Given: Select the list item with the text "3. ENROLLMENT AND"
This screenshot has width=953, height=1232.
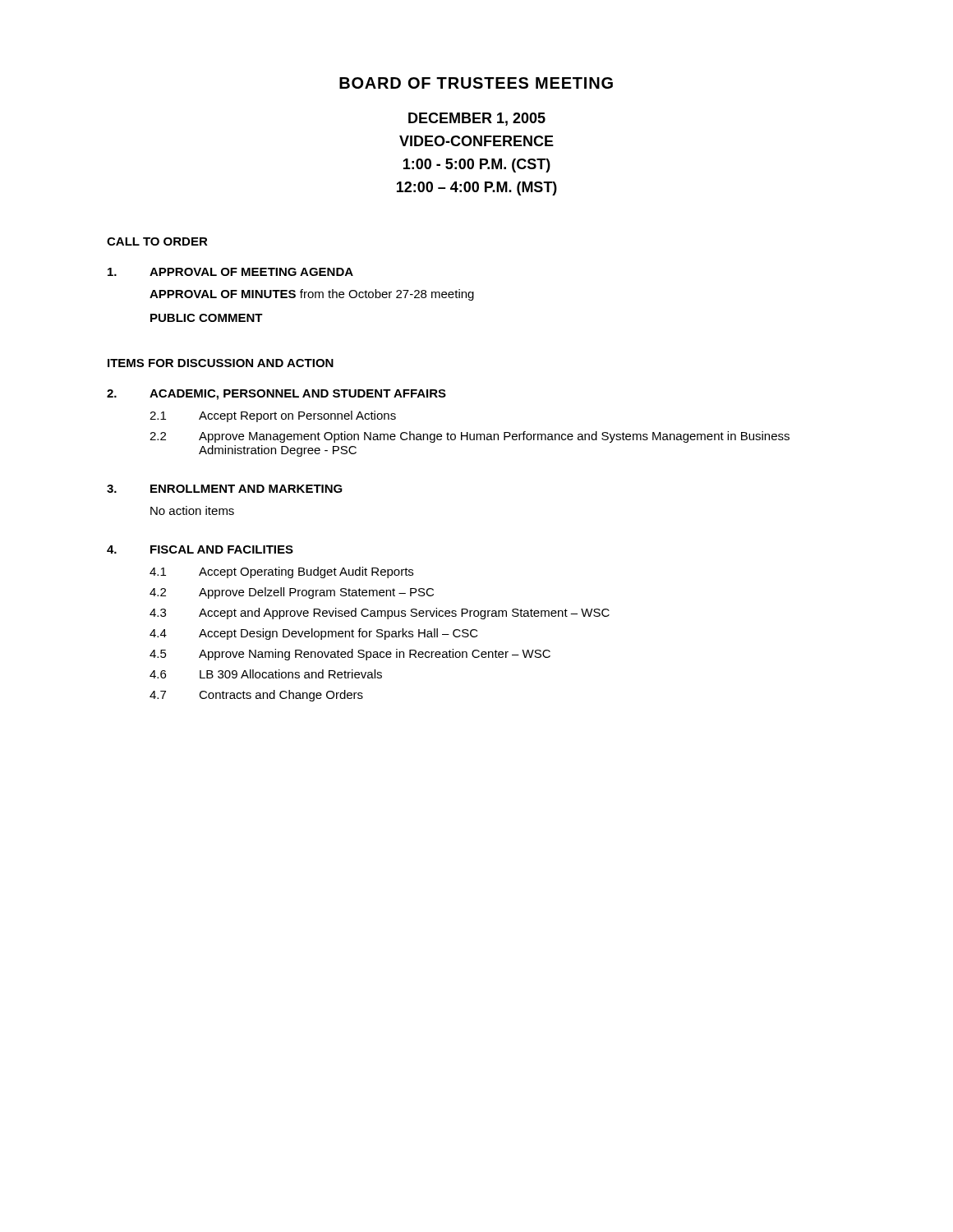Looking at the screenshot, I should click(225, 488).
